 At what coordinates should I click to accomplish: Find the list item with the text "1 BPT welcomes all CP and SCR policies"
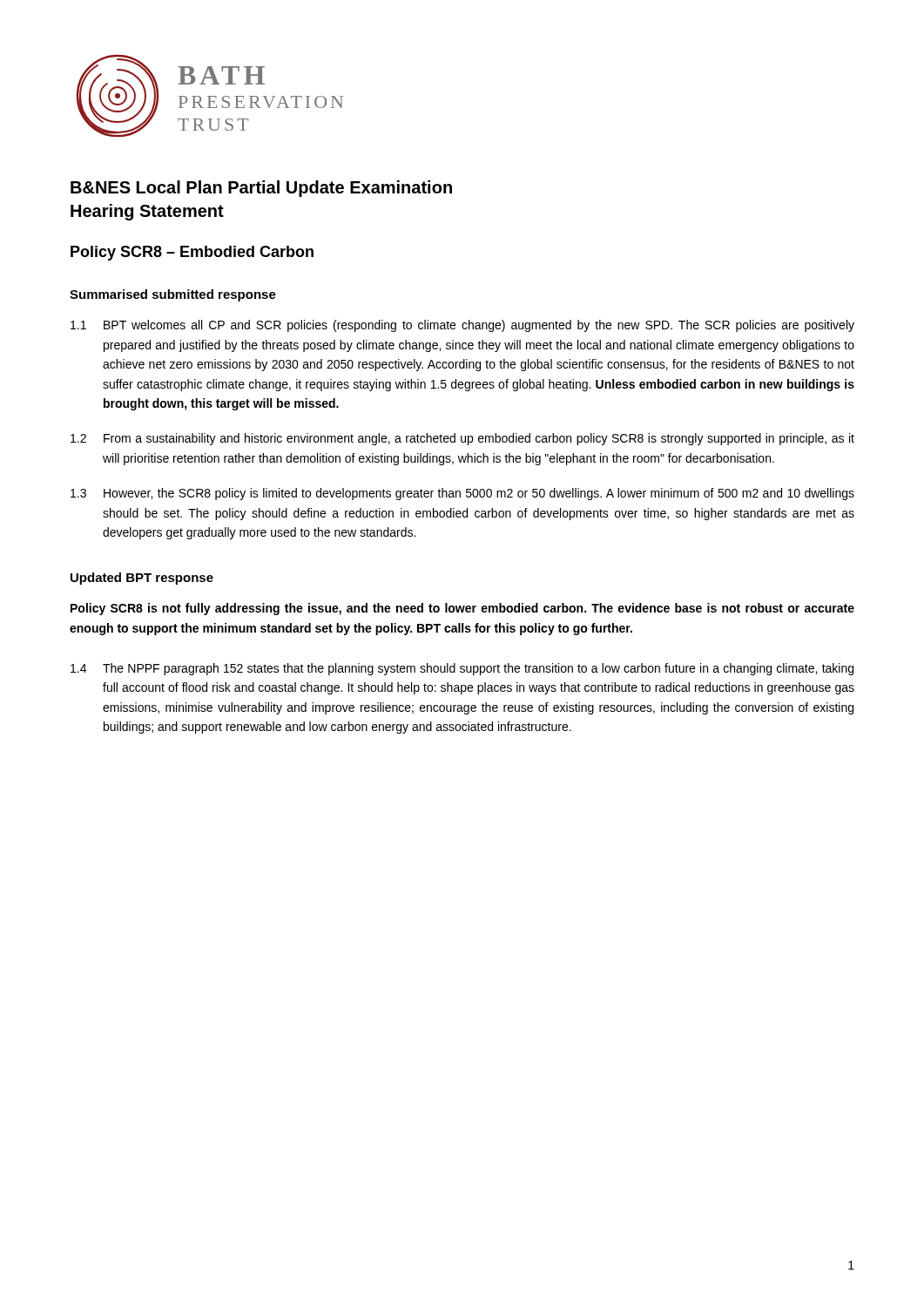[462, 365]
